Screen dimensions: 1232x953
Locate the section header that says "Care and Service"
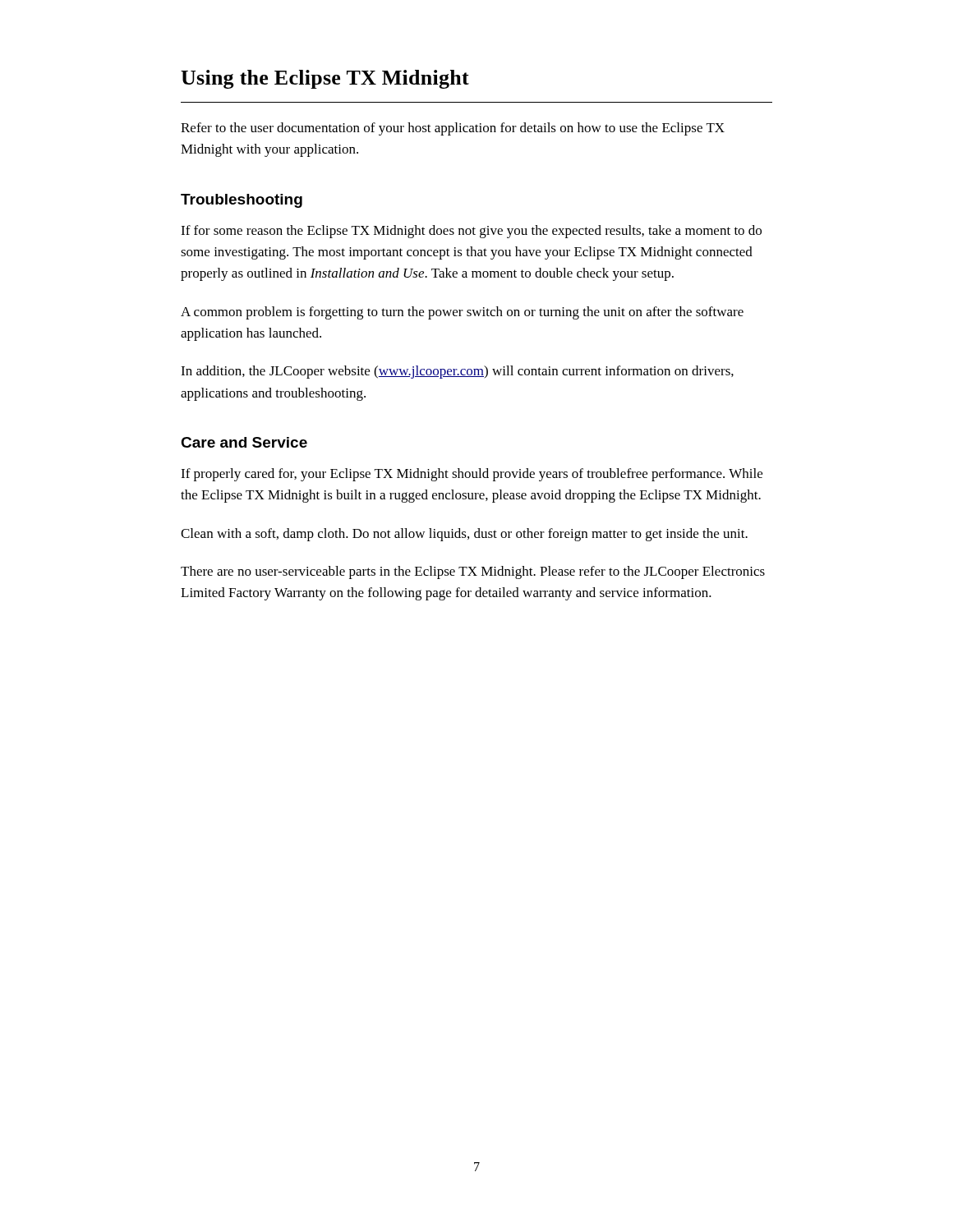[244, 442]
